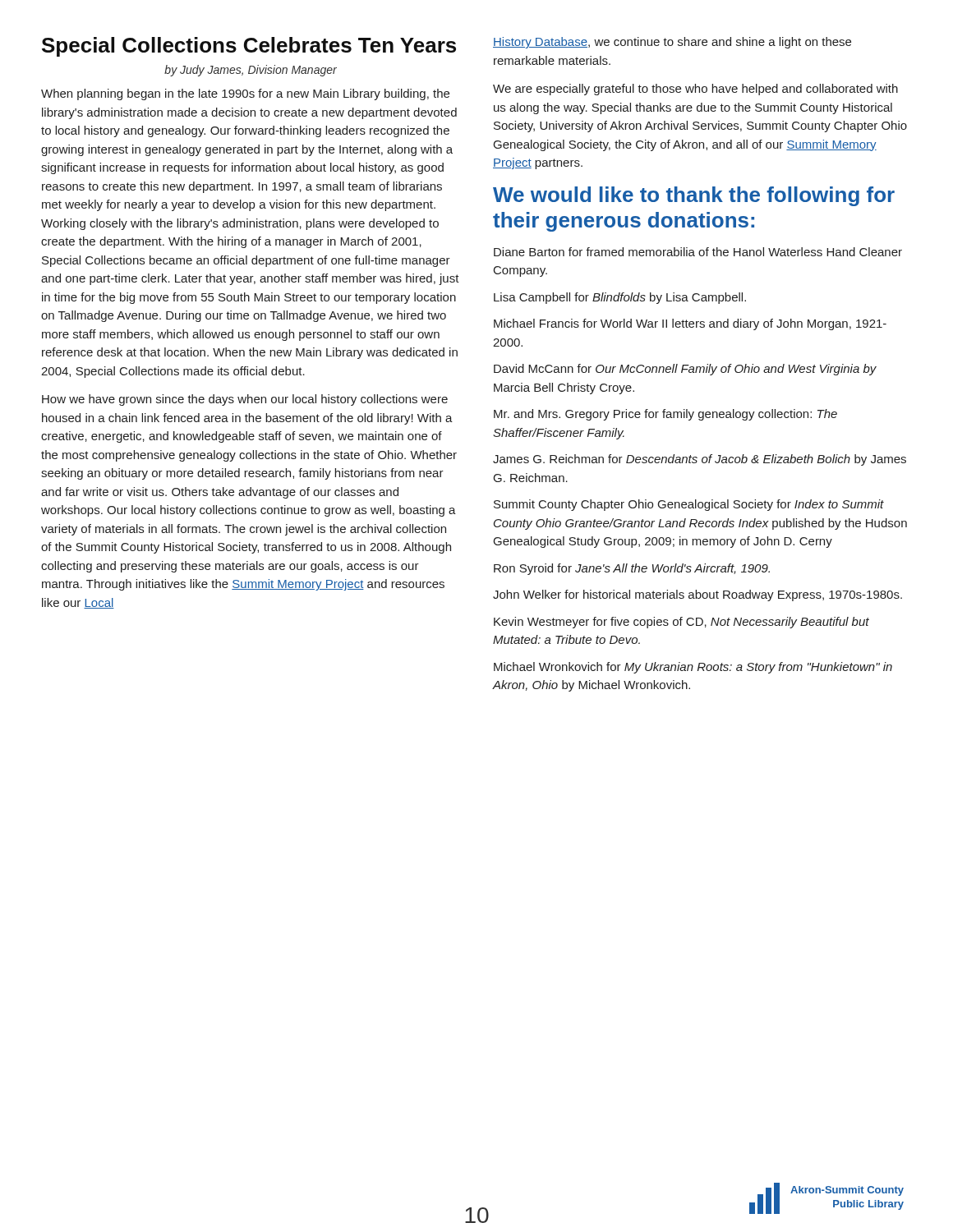Click a logo

pyautogui.click(x=826, y=1198)
